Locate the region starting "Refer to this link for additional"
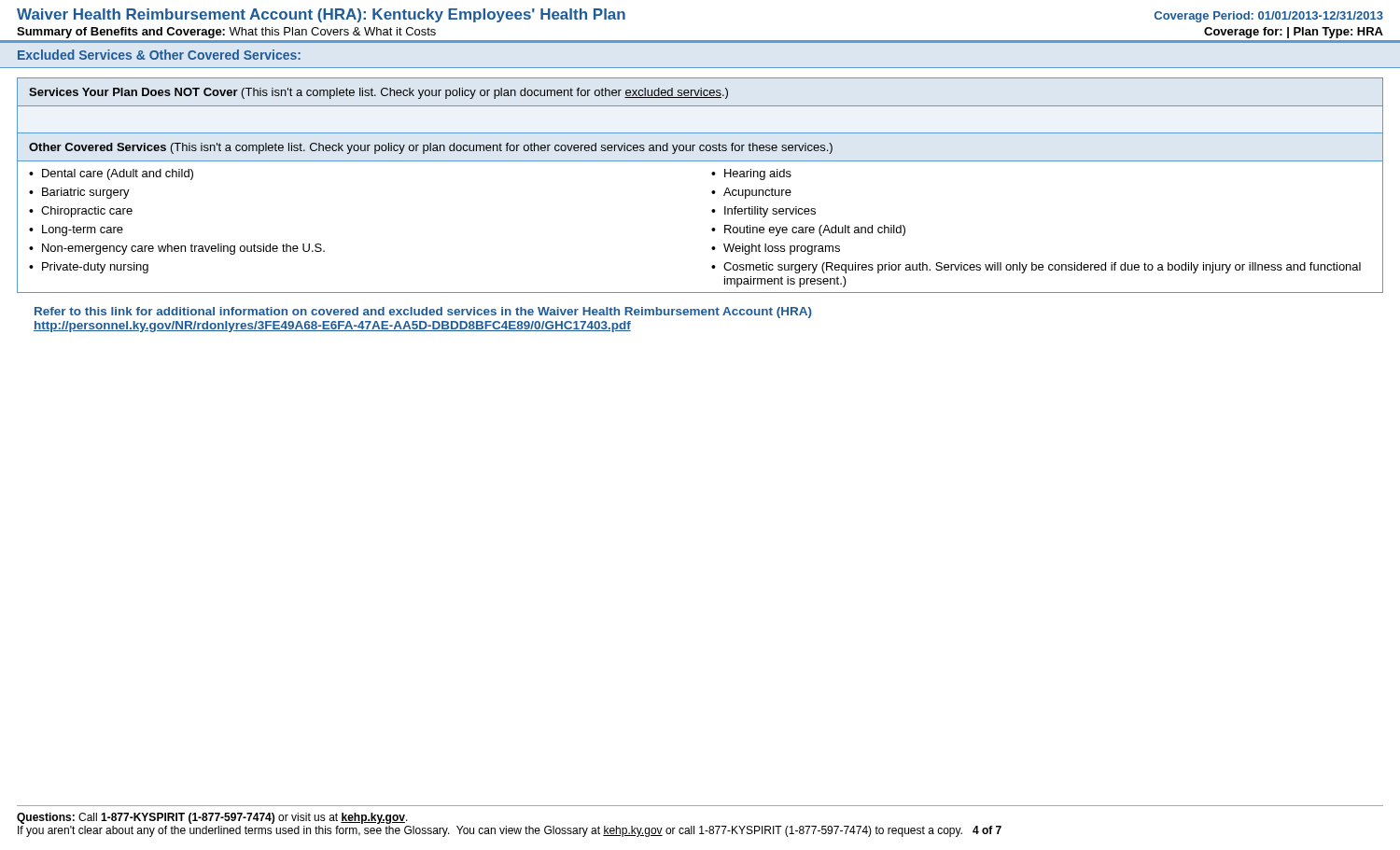Image resolution: width=1400 pixels, height=850 pixels. pyautogui.click(x=423, y=318)
